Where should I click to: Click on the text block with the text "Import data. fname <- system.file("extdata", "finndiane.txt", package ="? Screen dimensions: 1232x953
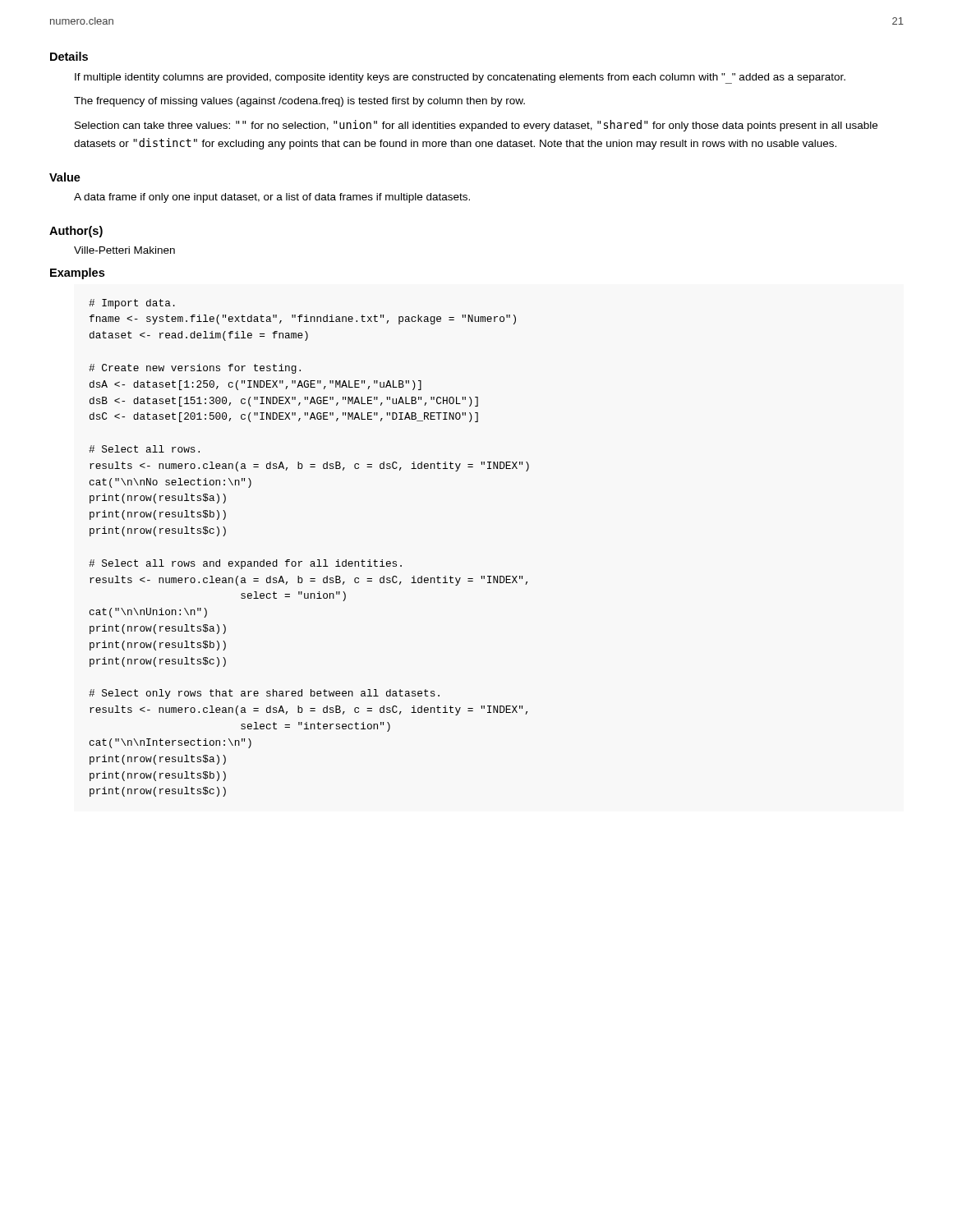click(x=132, y=304)
